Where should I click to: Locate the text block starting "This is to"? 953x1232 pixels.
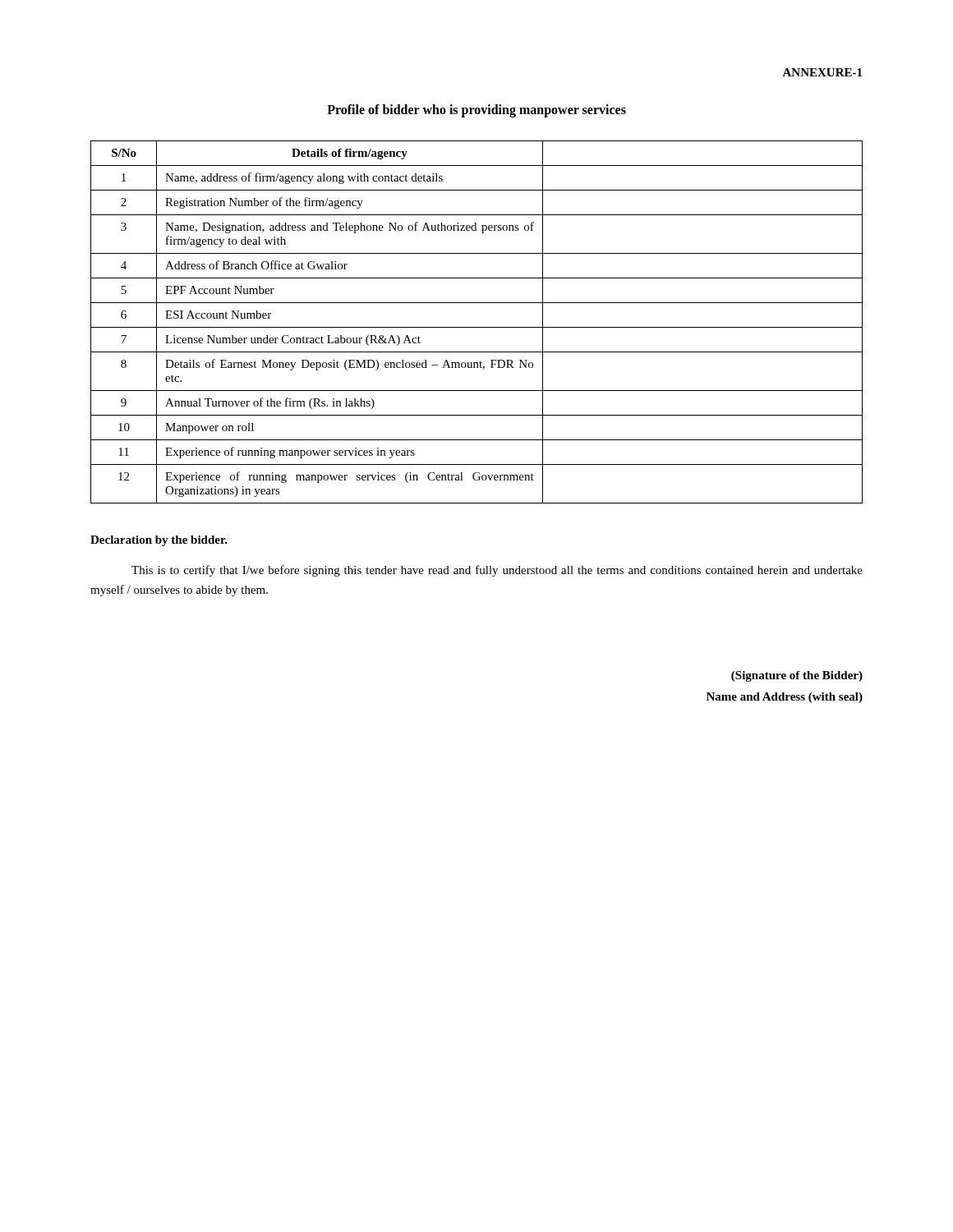tap(476, 580)
